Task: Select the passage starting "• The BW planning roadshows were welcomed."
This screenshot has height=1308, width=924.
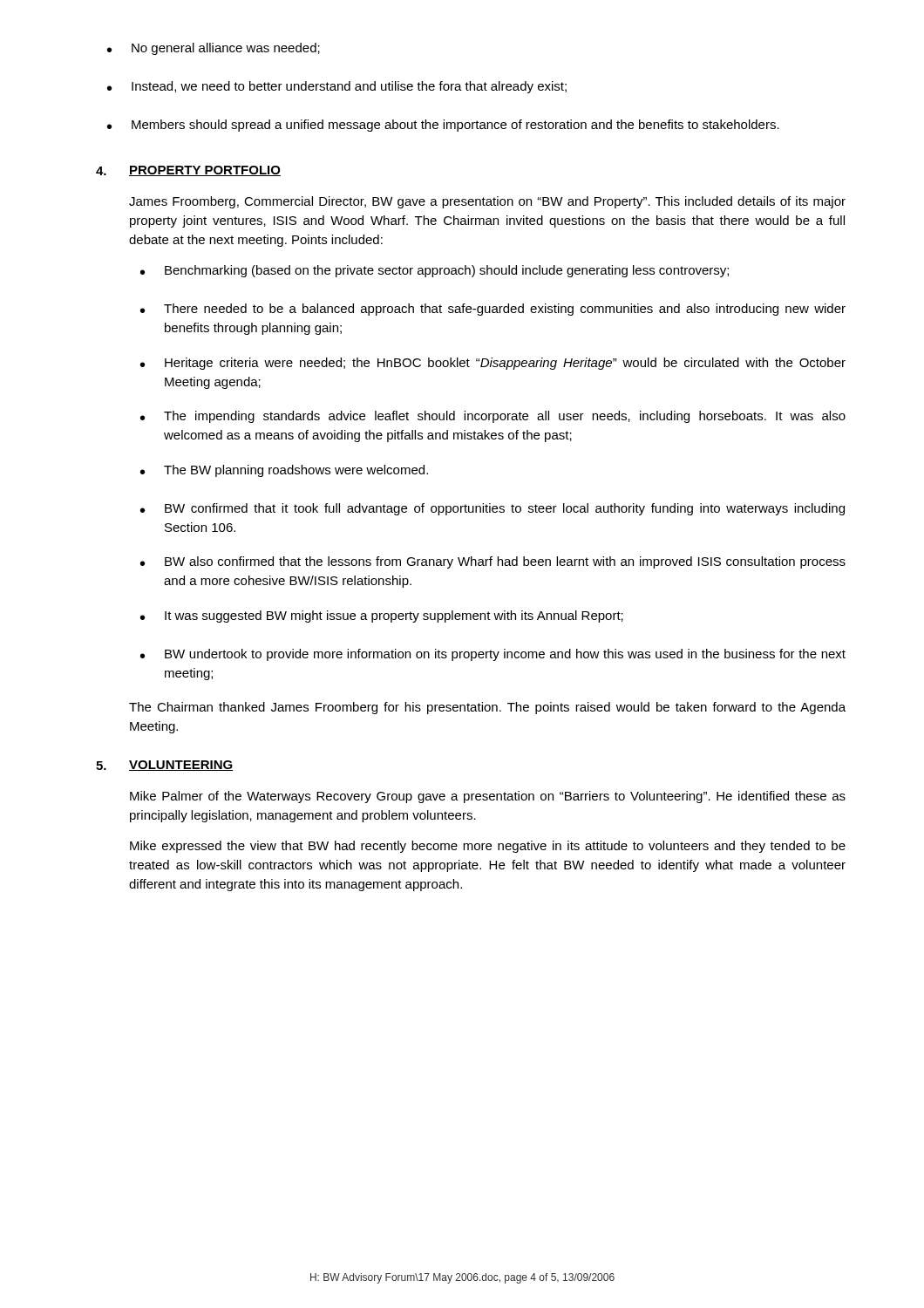Action: [x=284, y=471]
